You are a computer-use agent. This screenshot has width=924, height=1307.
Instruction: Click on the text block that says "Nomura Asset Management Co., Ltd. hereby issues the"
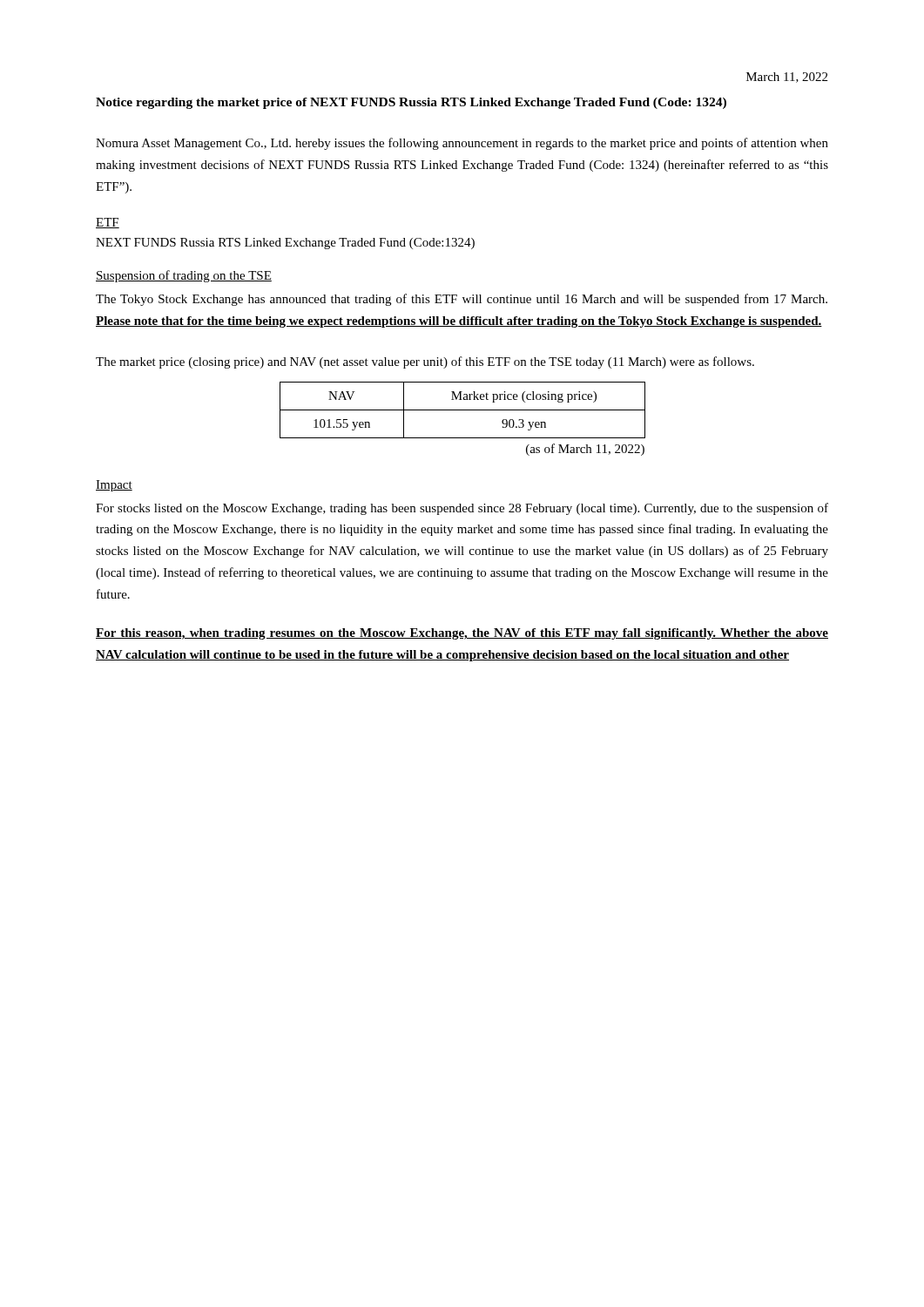[x=462, y=165]
